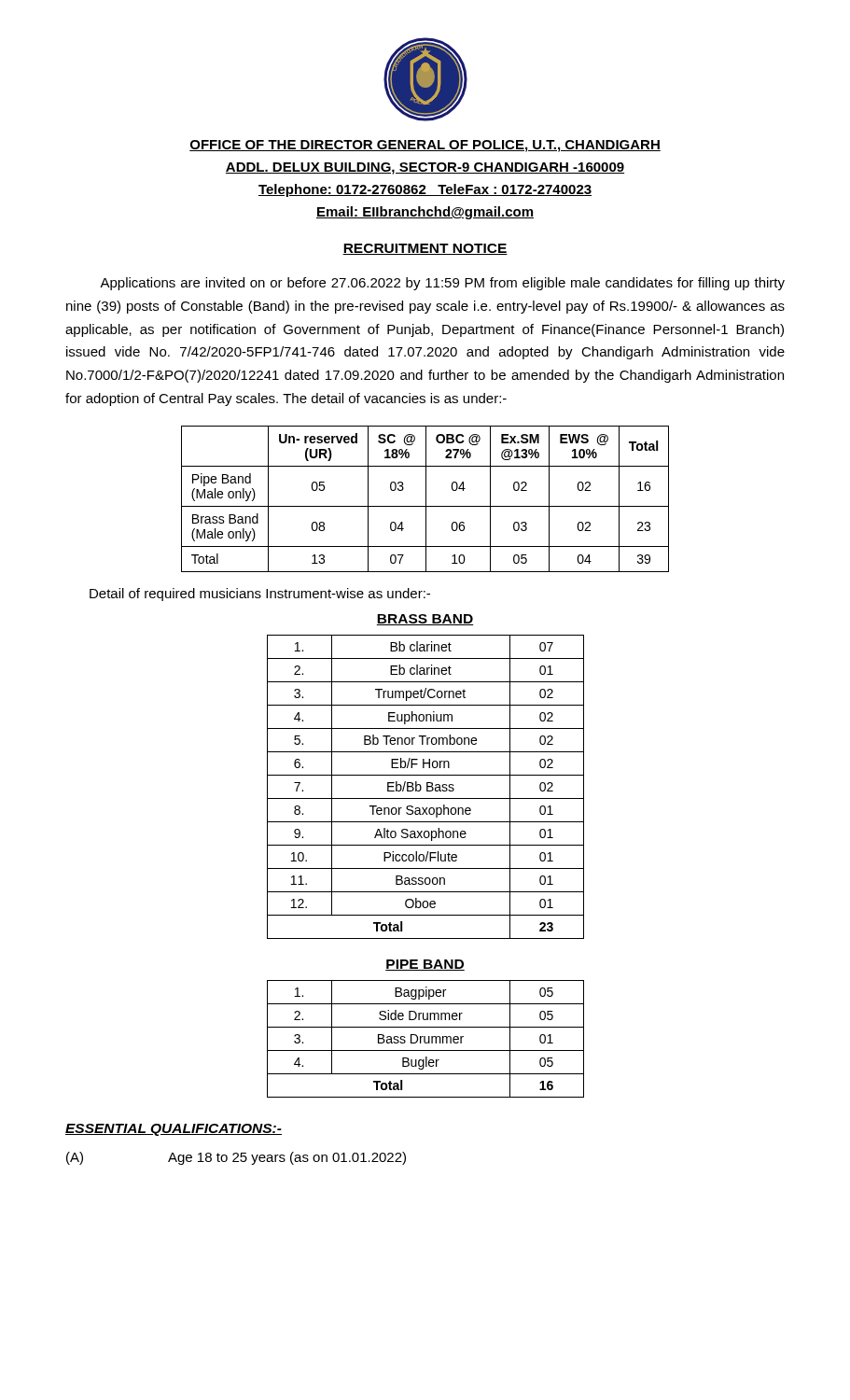Click on the text block that says "Detail of required musicians"
The width and height of the screenshot is (850, 1400).
tap(248, 593)
